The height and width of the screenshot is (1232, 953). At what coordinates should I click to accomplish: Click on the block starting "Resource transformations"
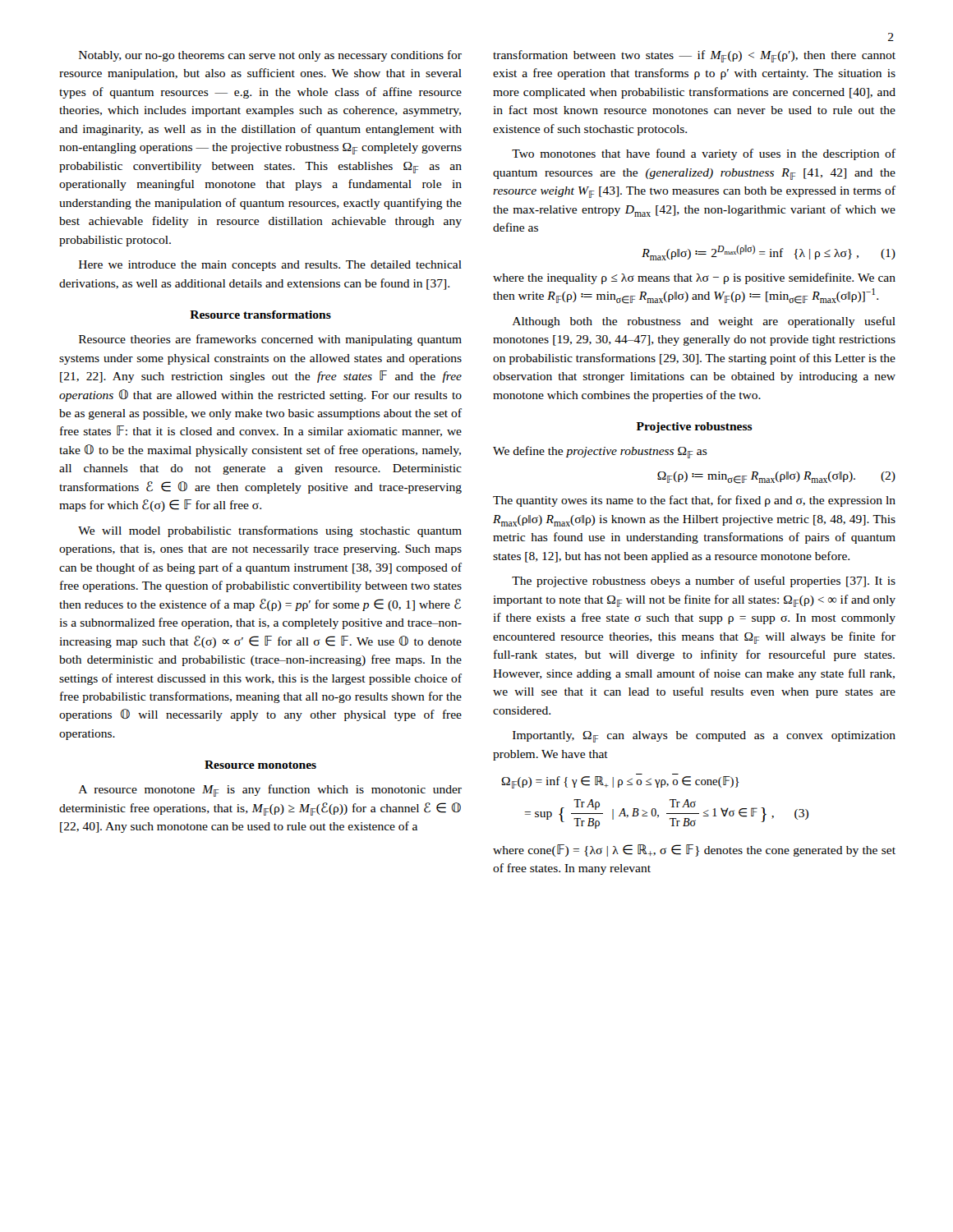coord(260,314)
